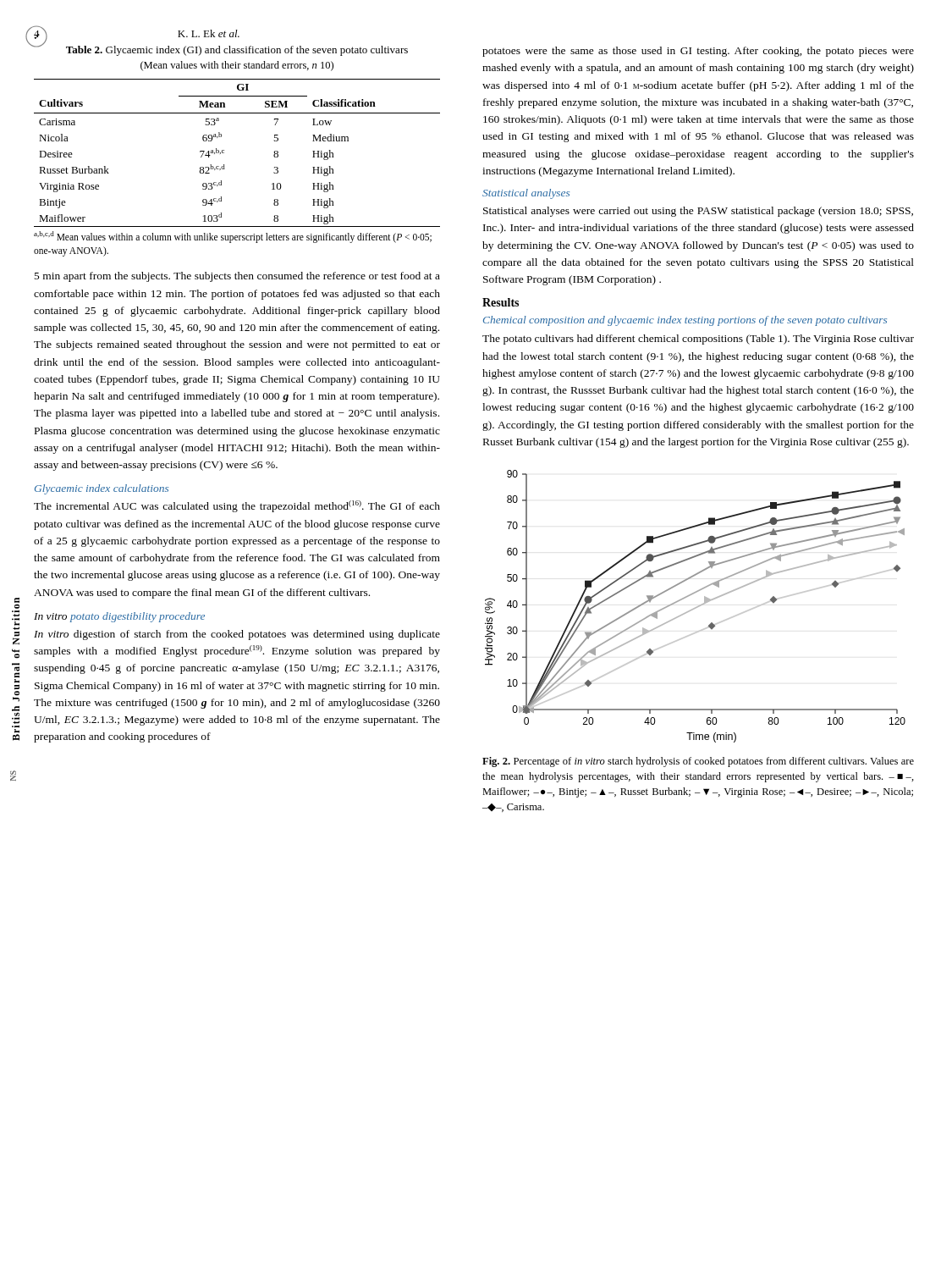Click on the element starting "Statistical analyses were carried out using"

coord(698,245)
